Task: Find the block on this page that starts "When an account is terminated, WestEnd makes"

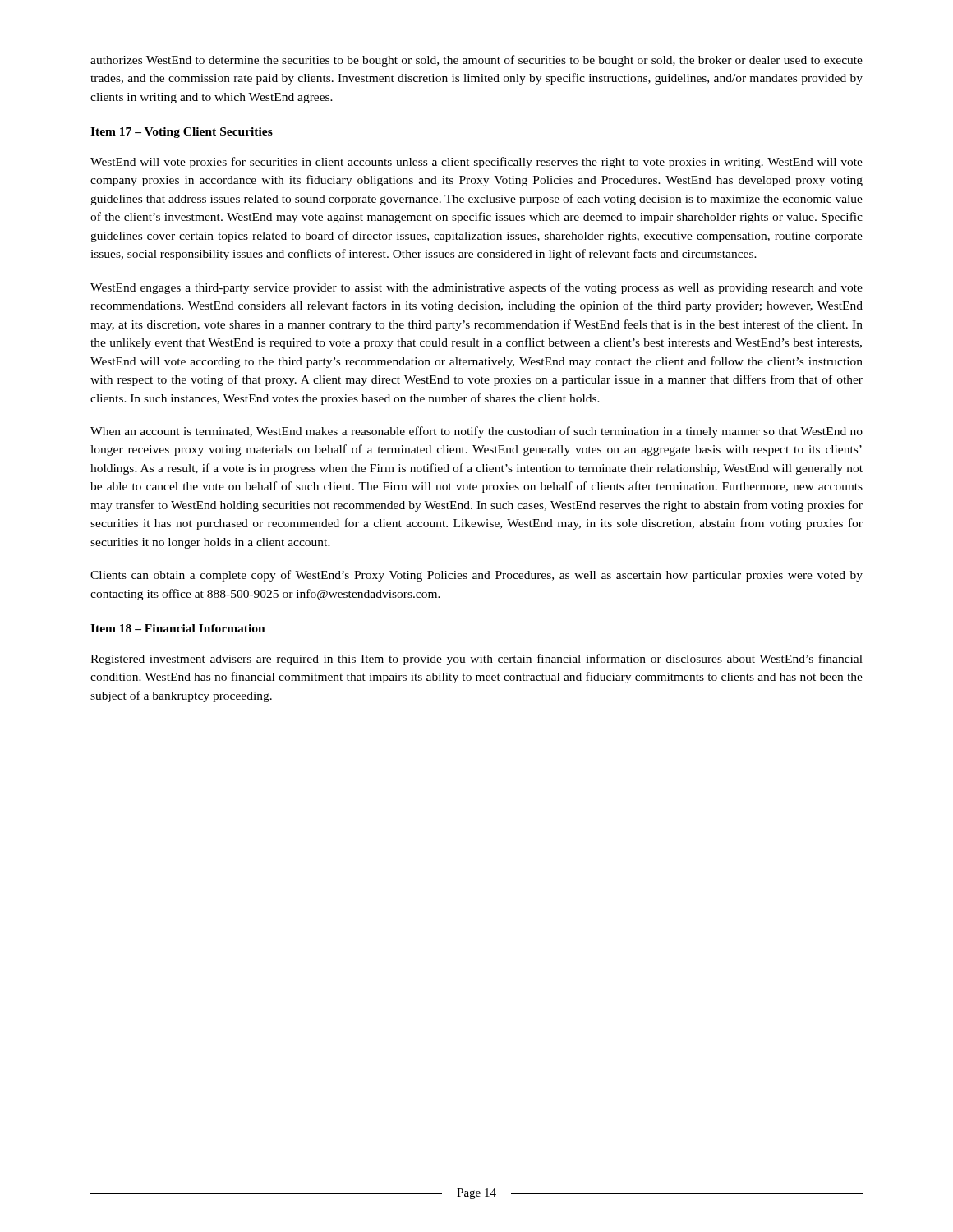Action: pyautogui.click(x=476, y=486)
